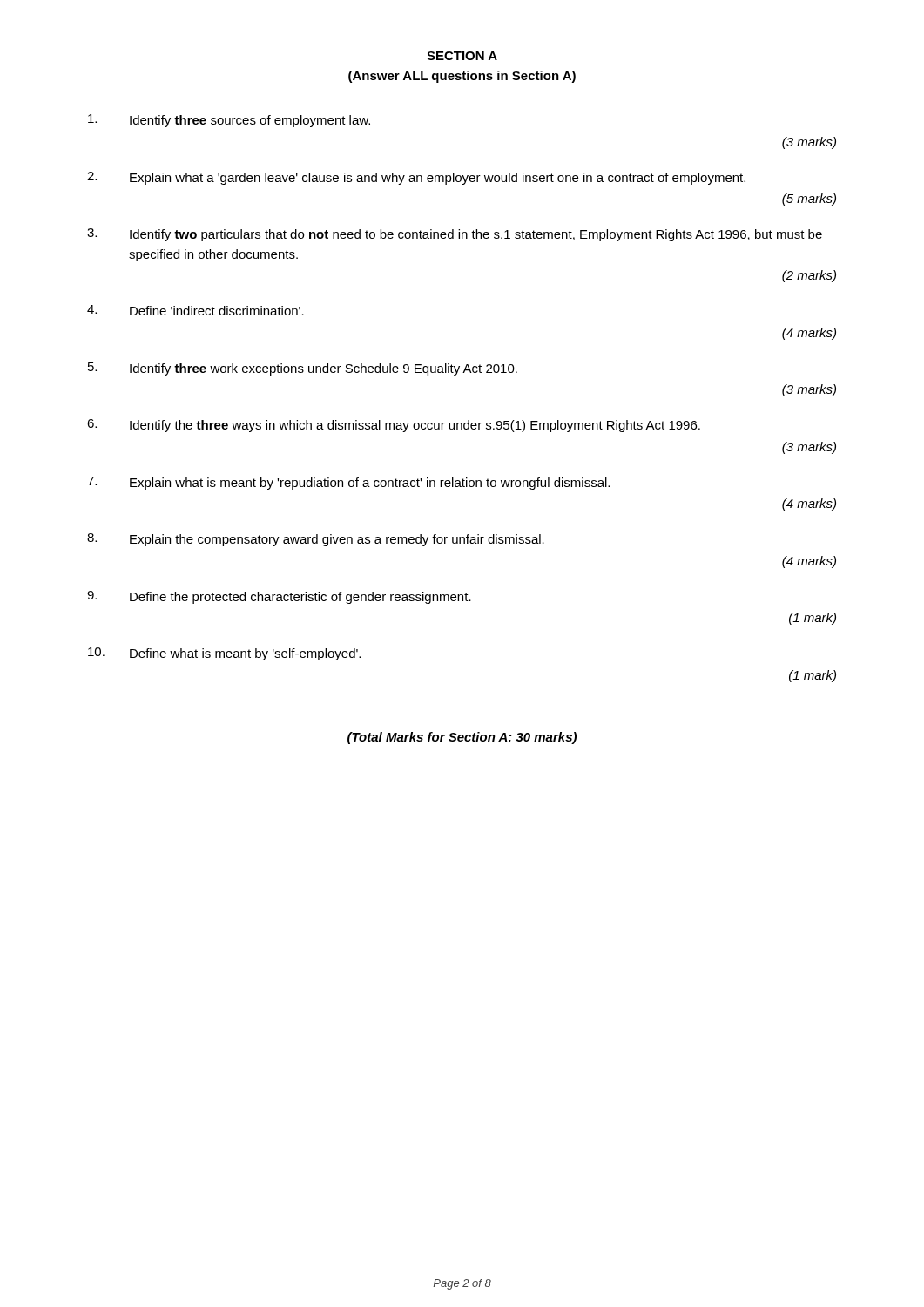The image size is (924, 1307).
Task: Locate the block of text that opens with "Identify three sources of employment law."
Action: 229,121
